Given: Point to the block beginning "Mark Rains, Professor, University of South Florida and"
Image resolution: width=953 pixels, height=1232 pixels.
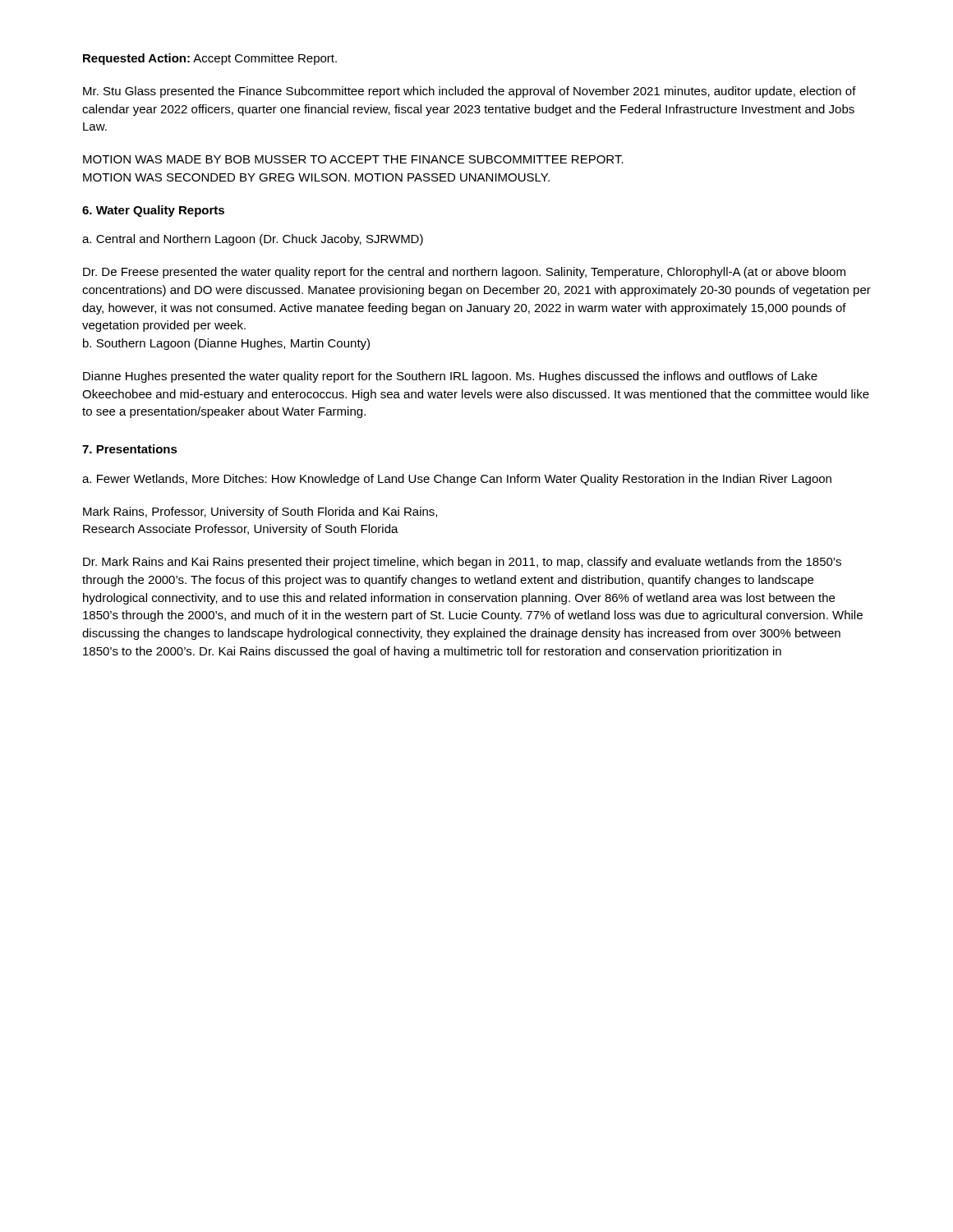Looking at the screenshot, I should tap(260, 520).
